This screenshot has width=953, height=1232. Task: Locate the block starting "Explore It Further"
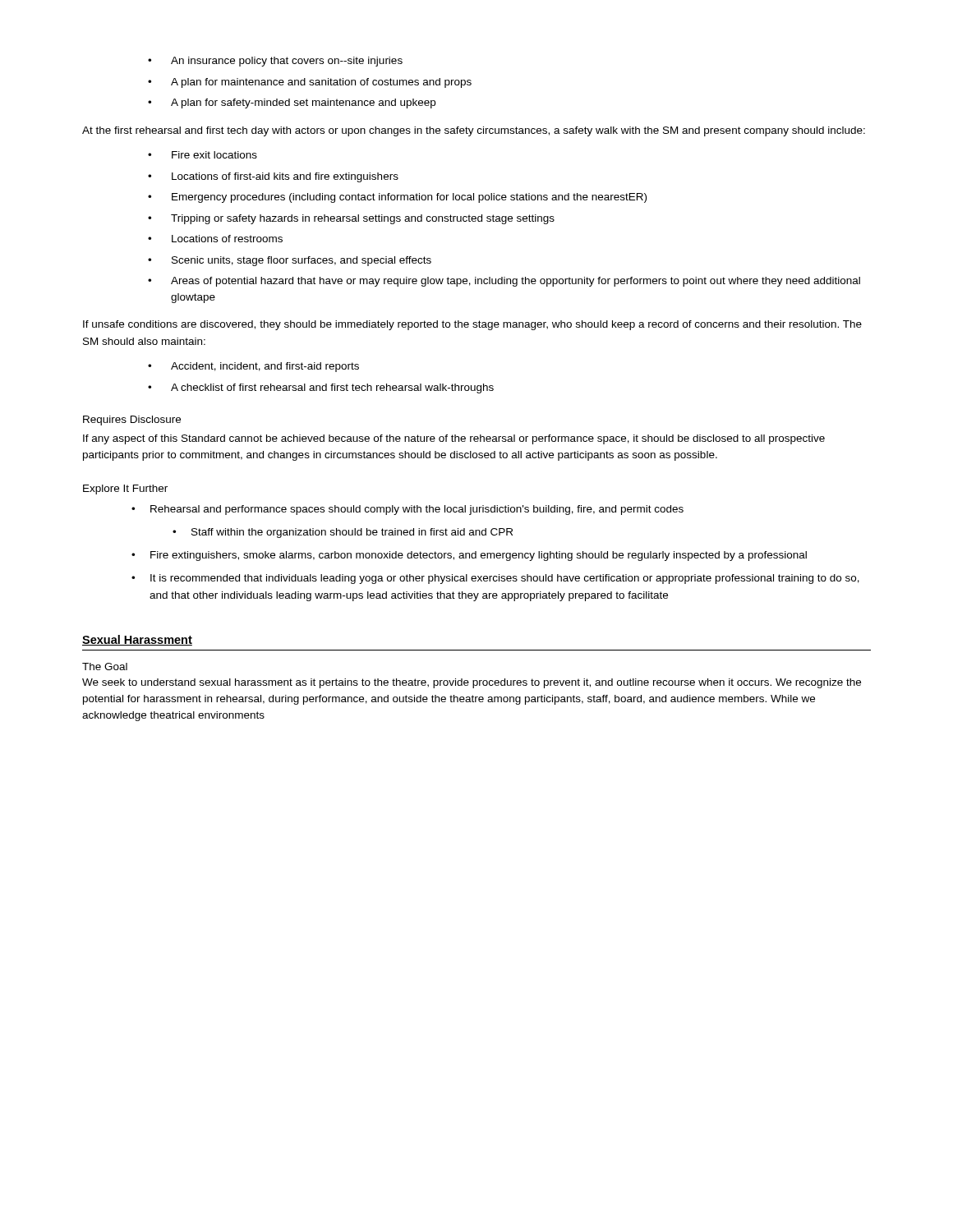click(125, 488)
